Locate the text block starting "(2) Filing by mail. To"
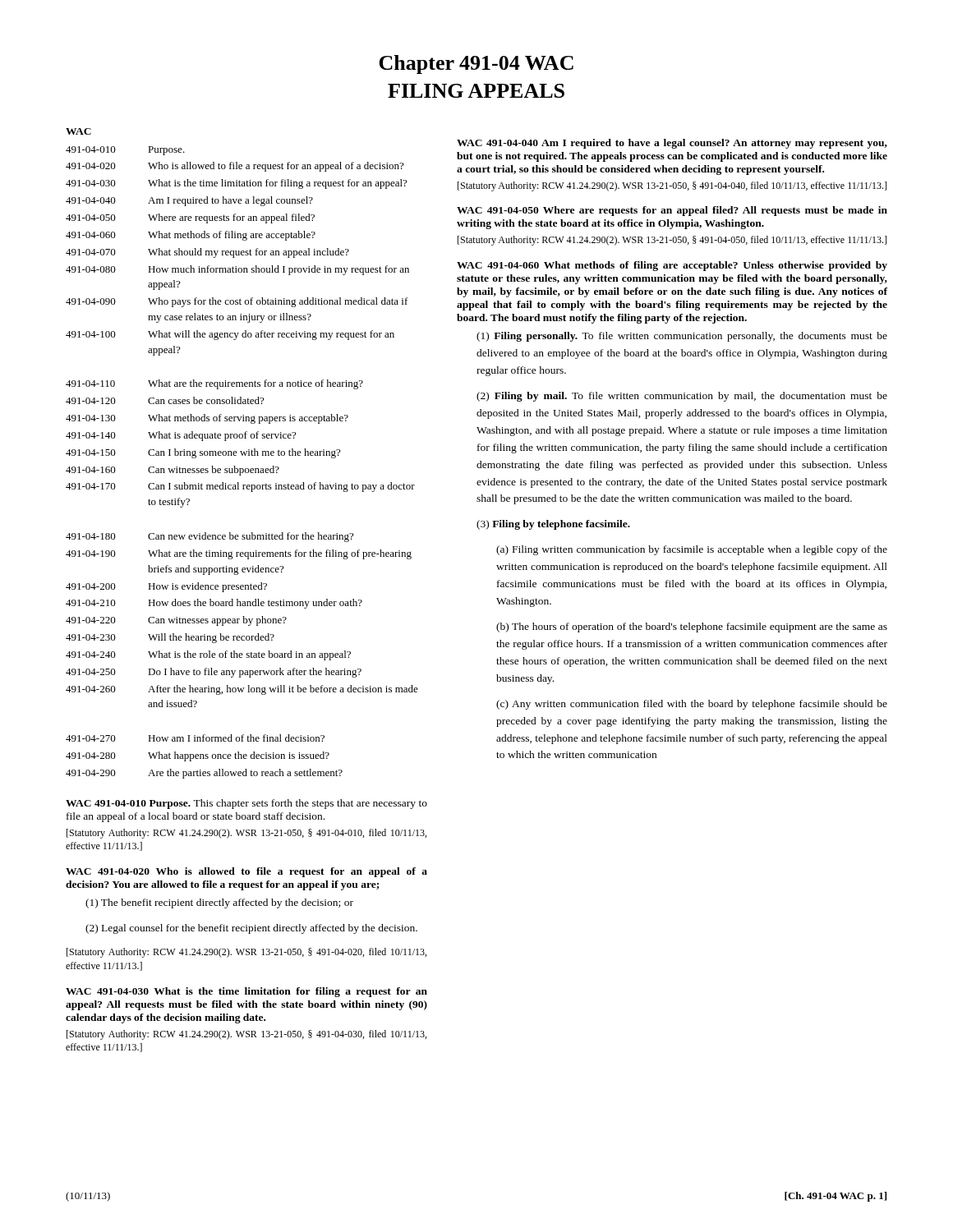The width and height of the screenshot is (953, 1232). pyautogui.click(x=682, y=447)
